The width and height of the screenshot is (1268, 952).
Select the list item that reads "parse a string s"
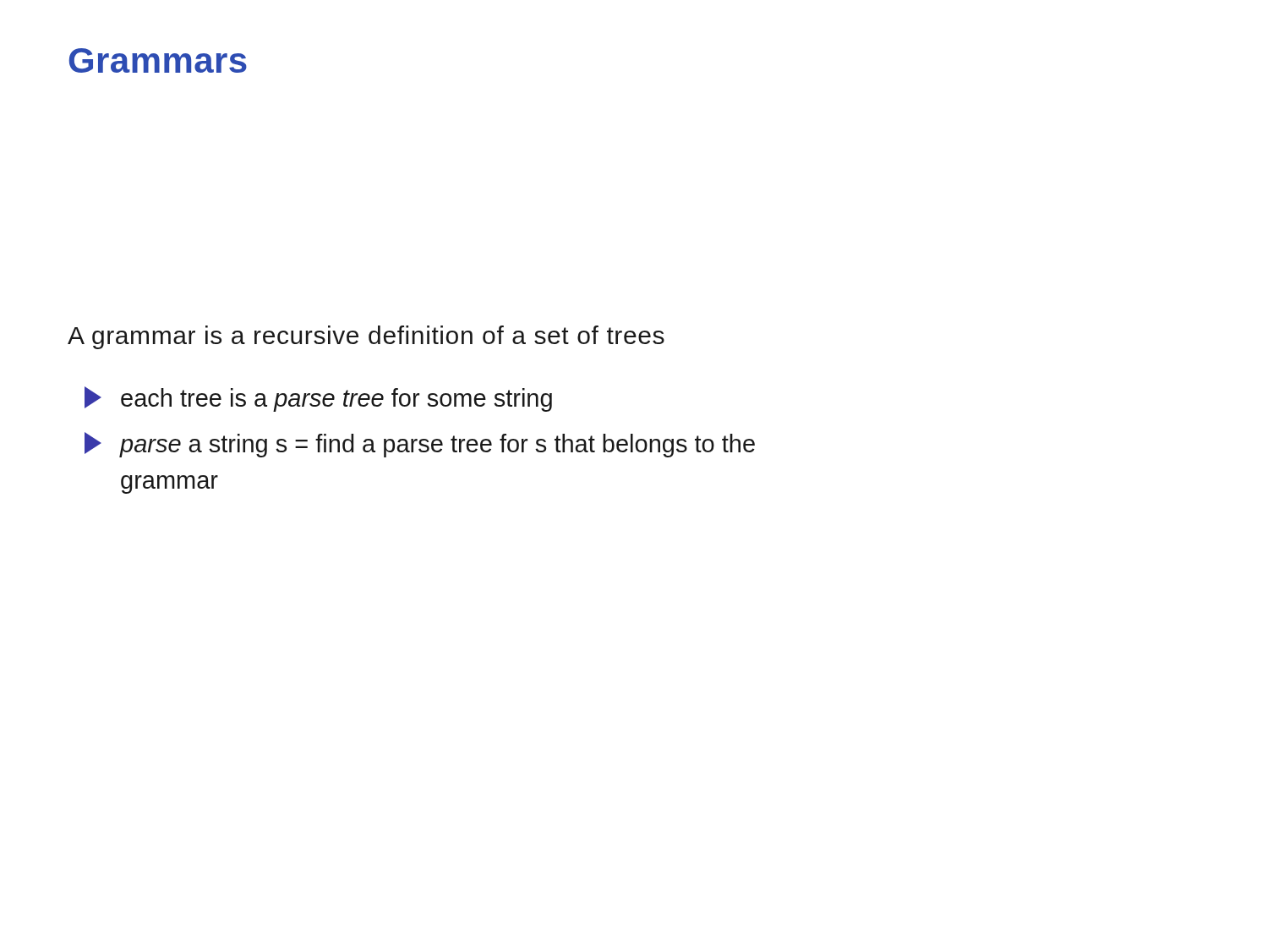point(420,462)
